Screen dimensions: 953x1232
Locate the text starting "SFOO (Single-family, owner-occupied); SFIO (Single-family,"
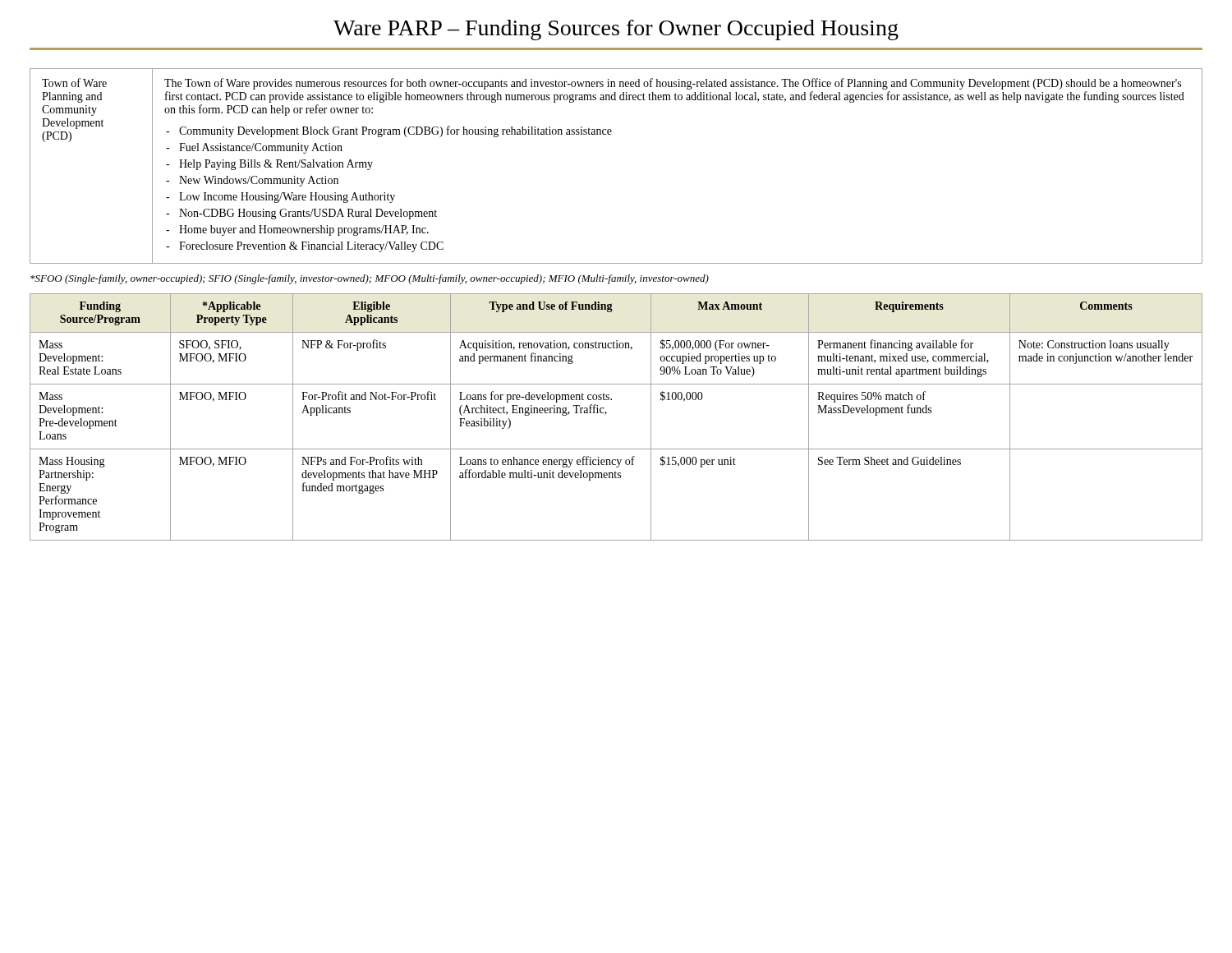[x=369, y=278]
